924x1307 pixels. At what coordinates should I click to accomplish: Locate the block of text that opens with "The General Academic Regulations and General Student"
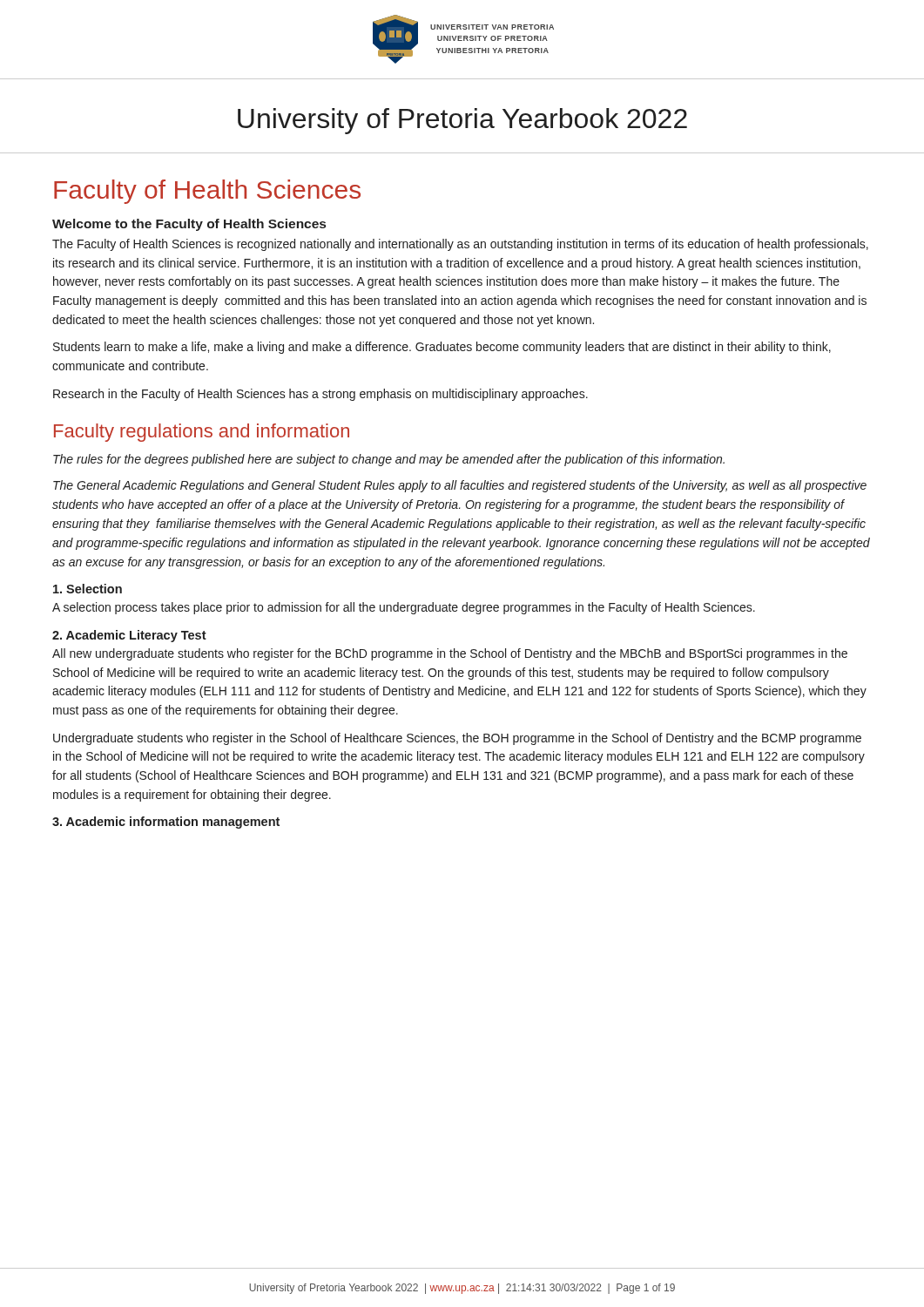pyautogui.click(x=462, y=524)
